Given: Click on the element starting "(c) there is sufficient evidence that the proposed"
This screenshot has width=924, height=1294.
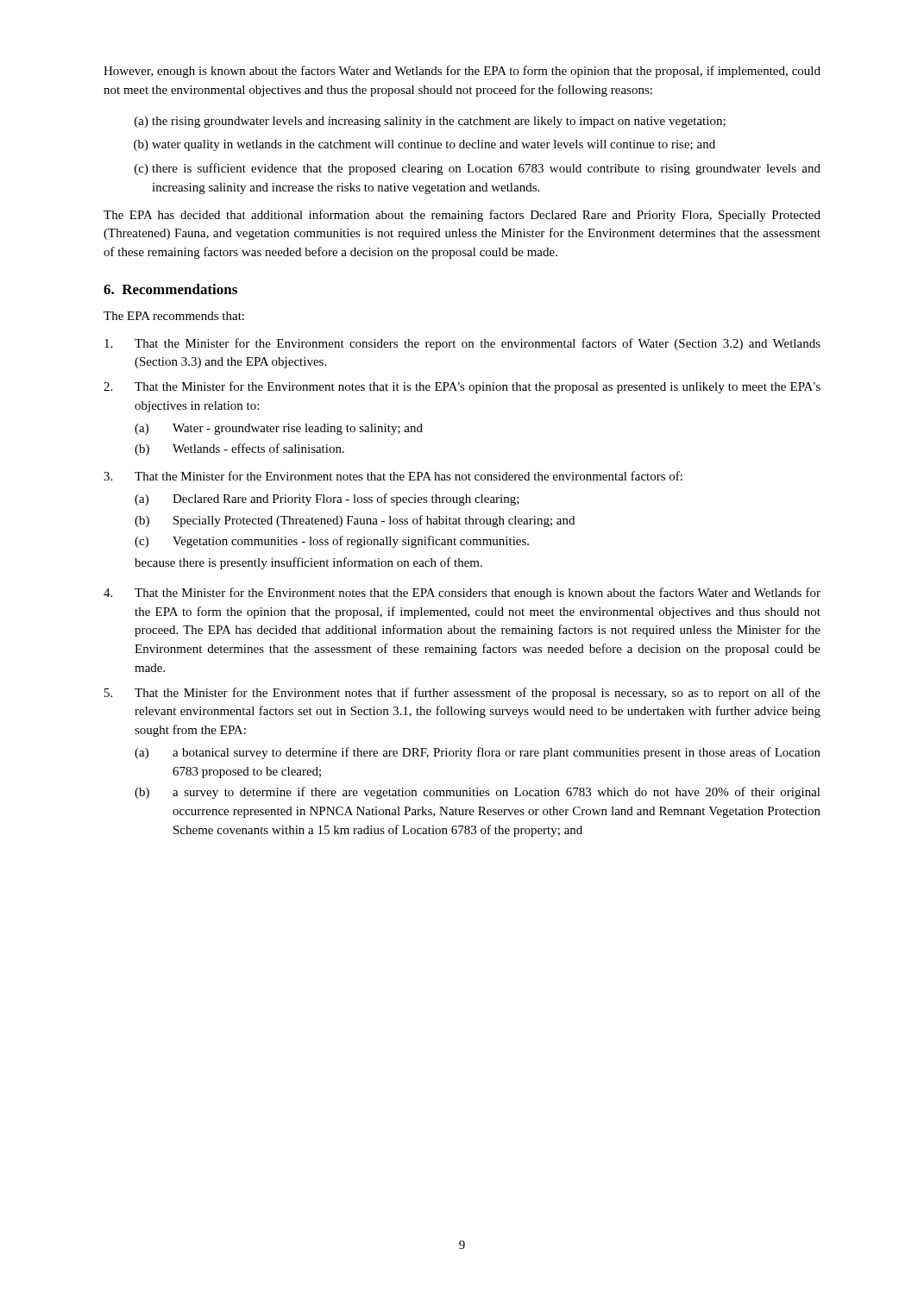Looking at the screenshot, I should (462, 178).
